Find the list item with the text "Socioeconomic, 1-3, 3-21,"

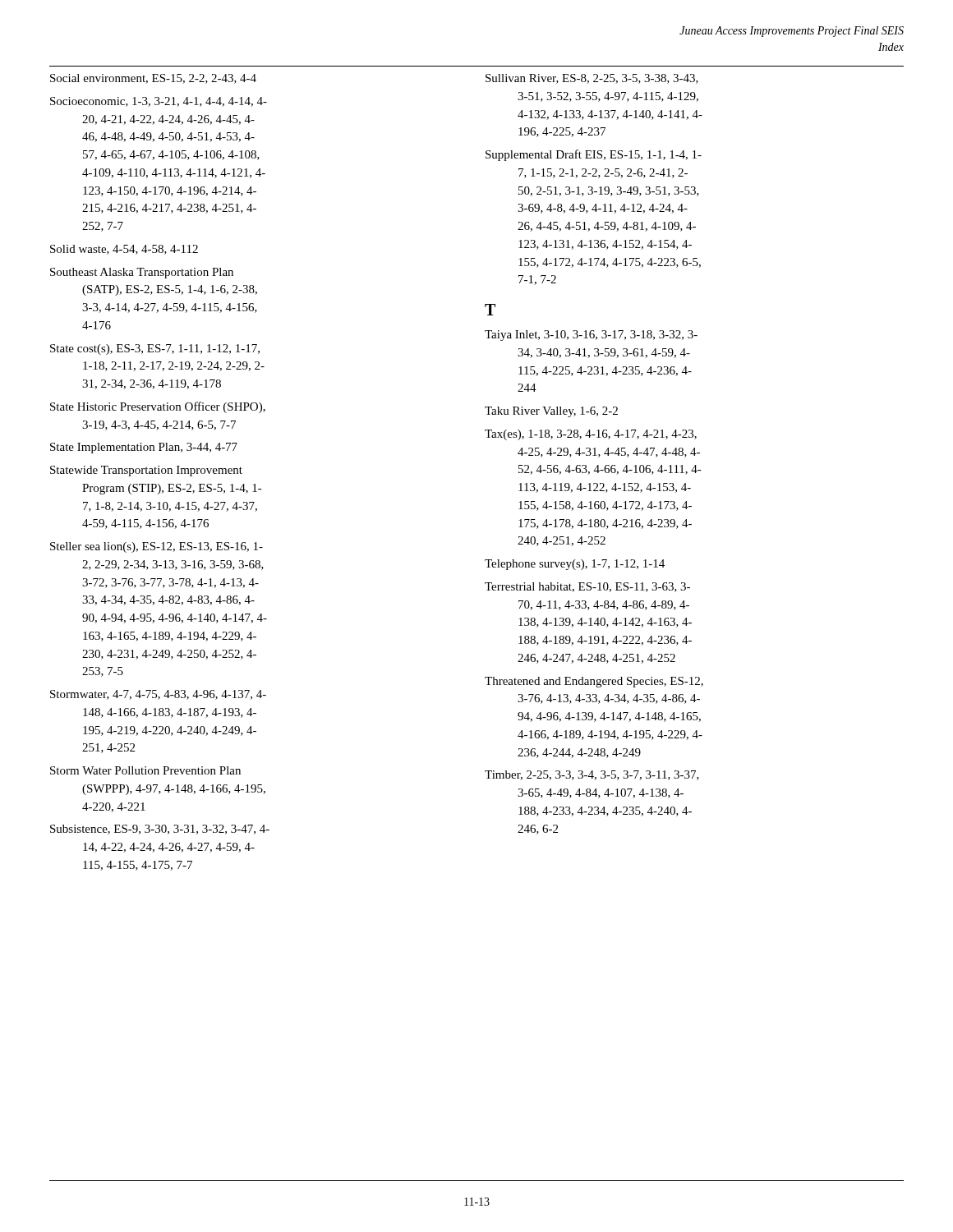pyautogui.click(x=251, y=164)
